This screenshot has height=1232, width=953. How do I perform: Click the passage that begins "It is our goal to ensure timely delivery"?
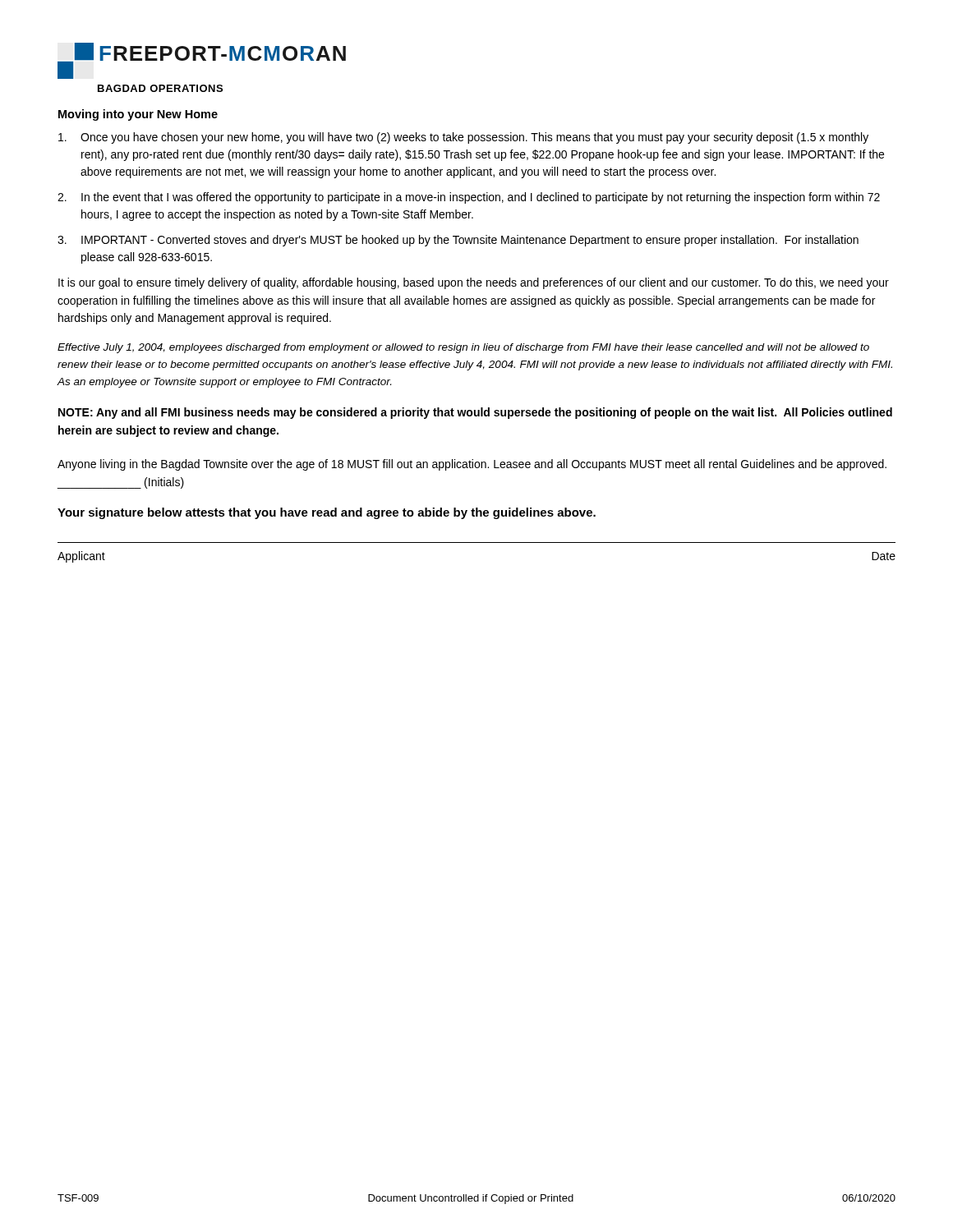tap(473, 300)
